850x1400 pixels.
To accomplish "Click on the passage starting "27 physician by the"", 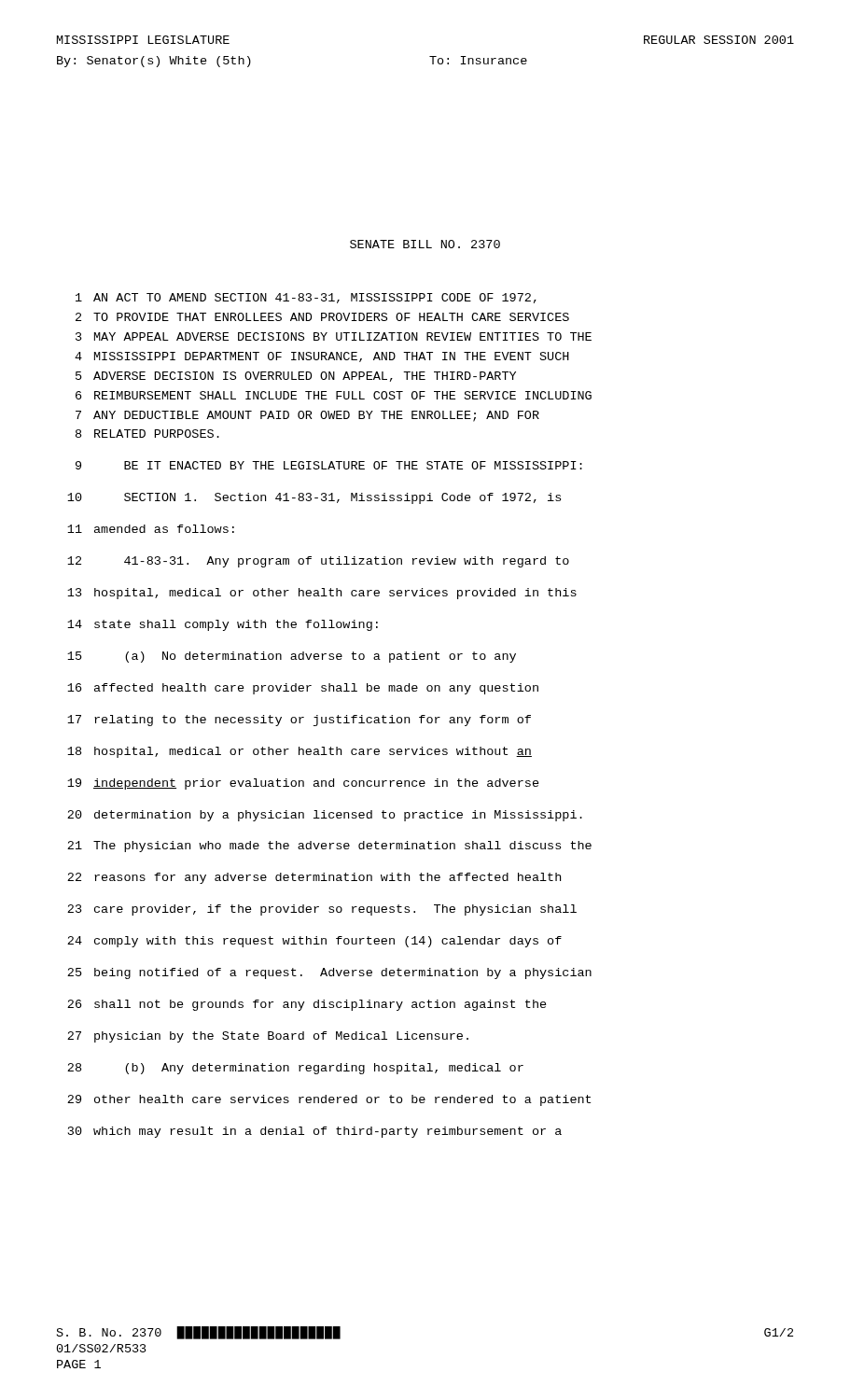I will (425, 1037).
